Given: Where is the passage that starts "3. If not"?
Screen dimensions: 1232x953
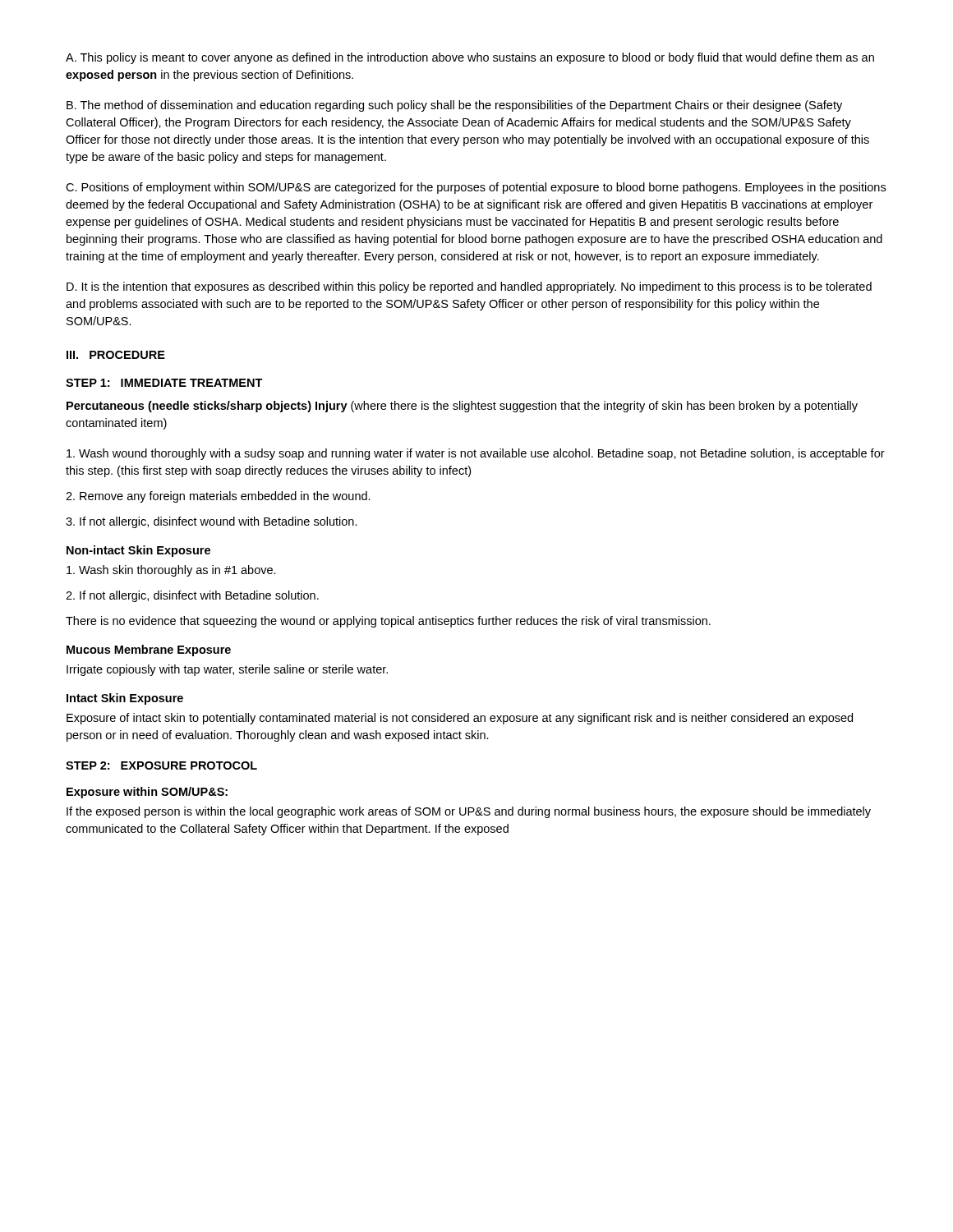Looking at the screenshot, I should tap(212, 522).
